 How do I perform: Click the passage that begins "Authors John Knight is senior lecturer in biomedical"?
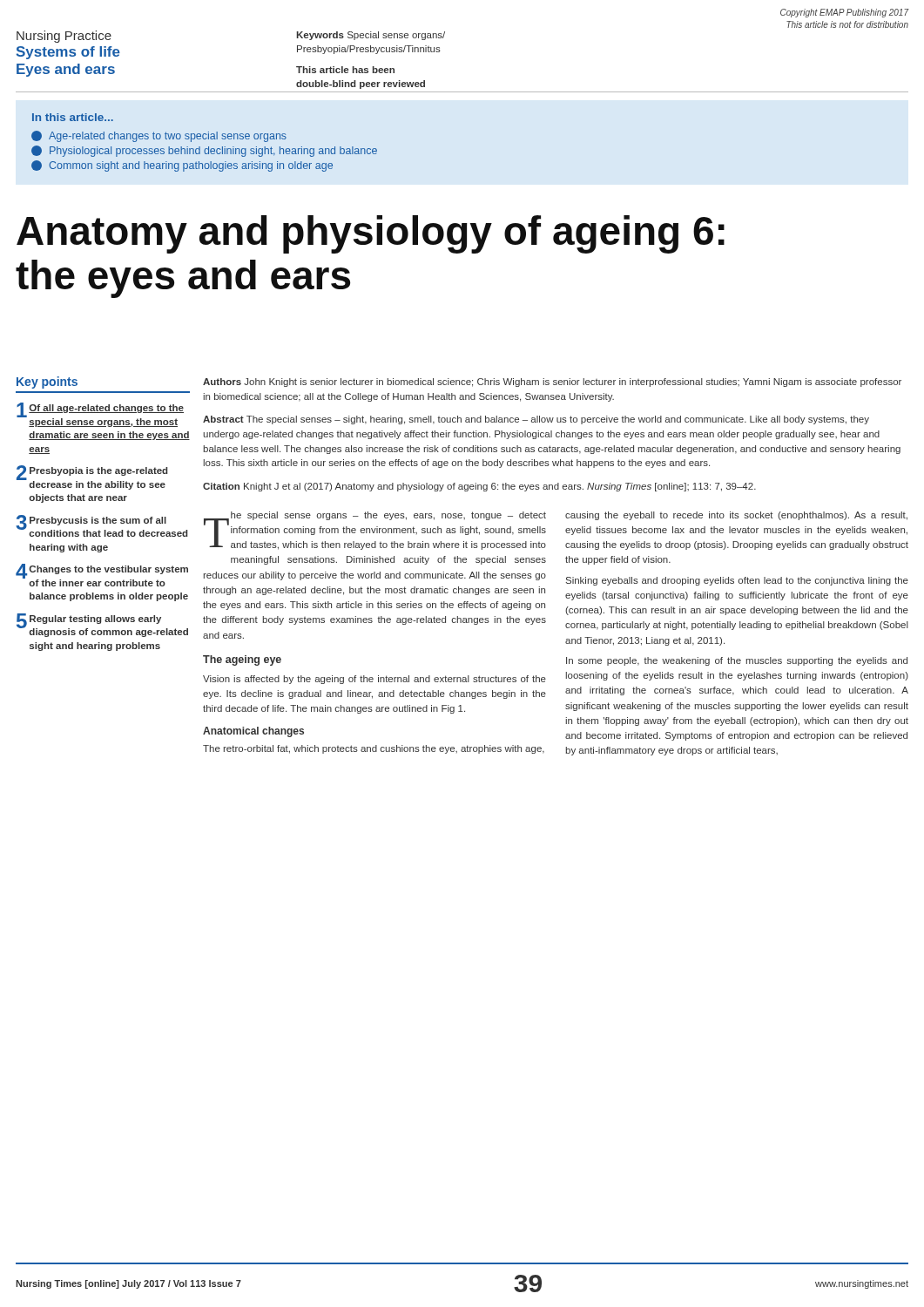(552, 389)
